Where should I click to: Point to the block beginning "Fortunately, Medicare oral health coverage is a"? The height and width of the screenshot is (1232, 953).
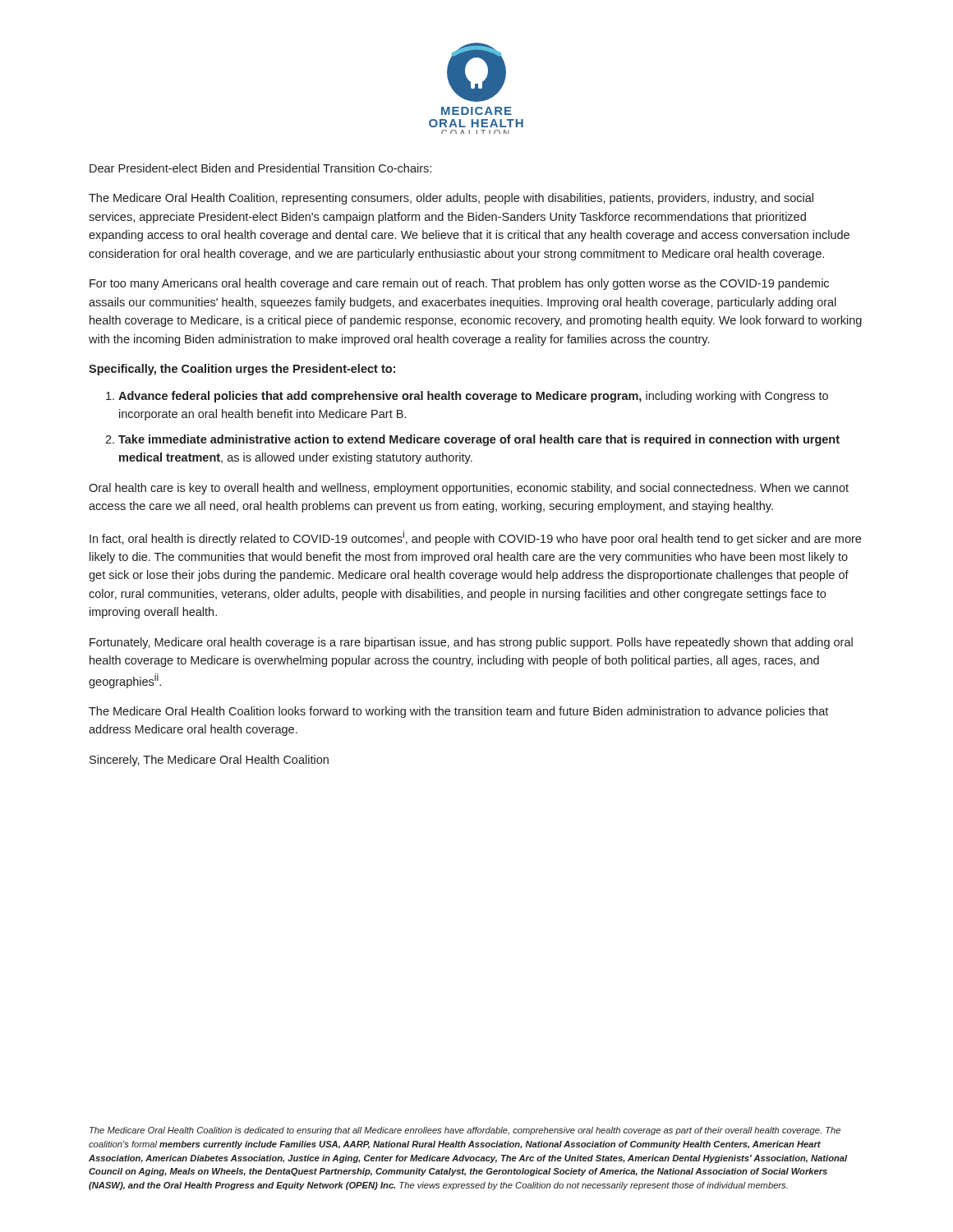click(x=471, y=662)
